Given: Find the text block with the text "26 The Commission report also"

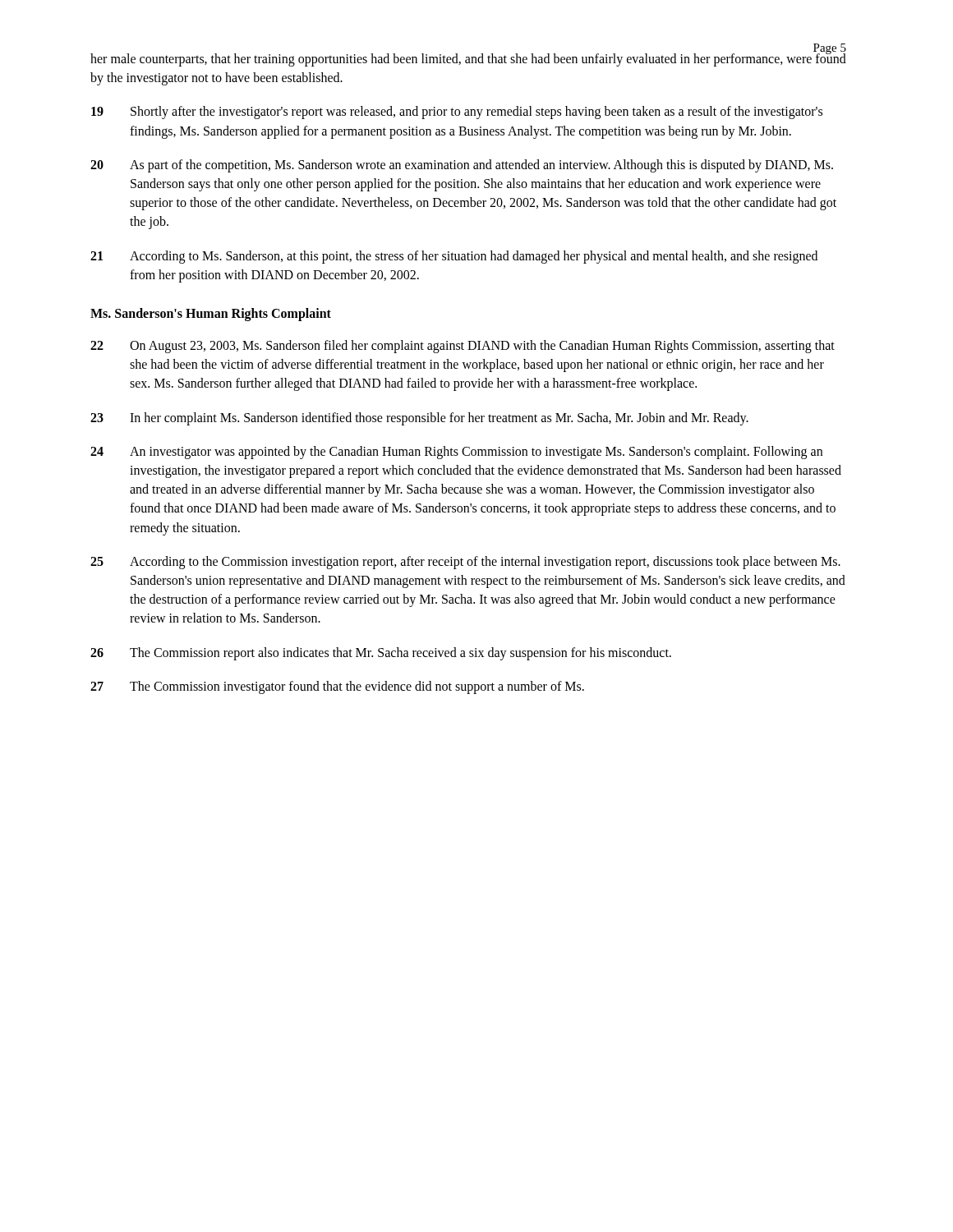Looking at the screenshot, I should tap(468, 652).
